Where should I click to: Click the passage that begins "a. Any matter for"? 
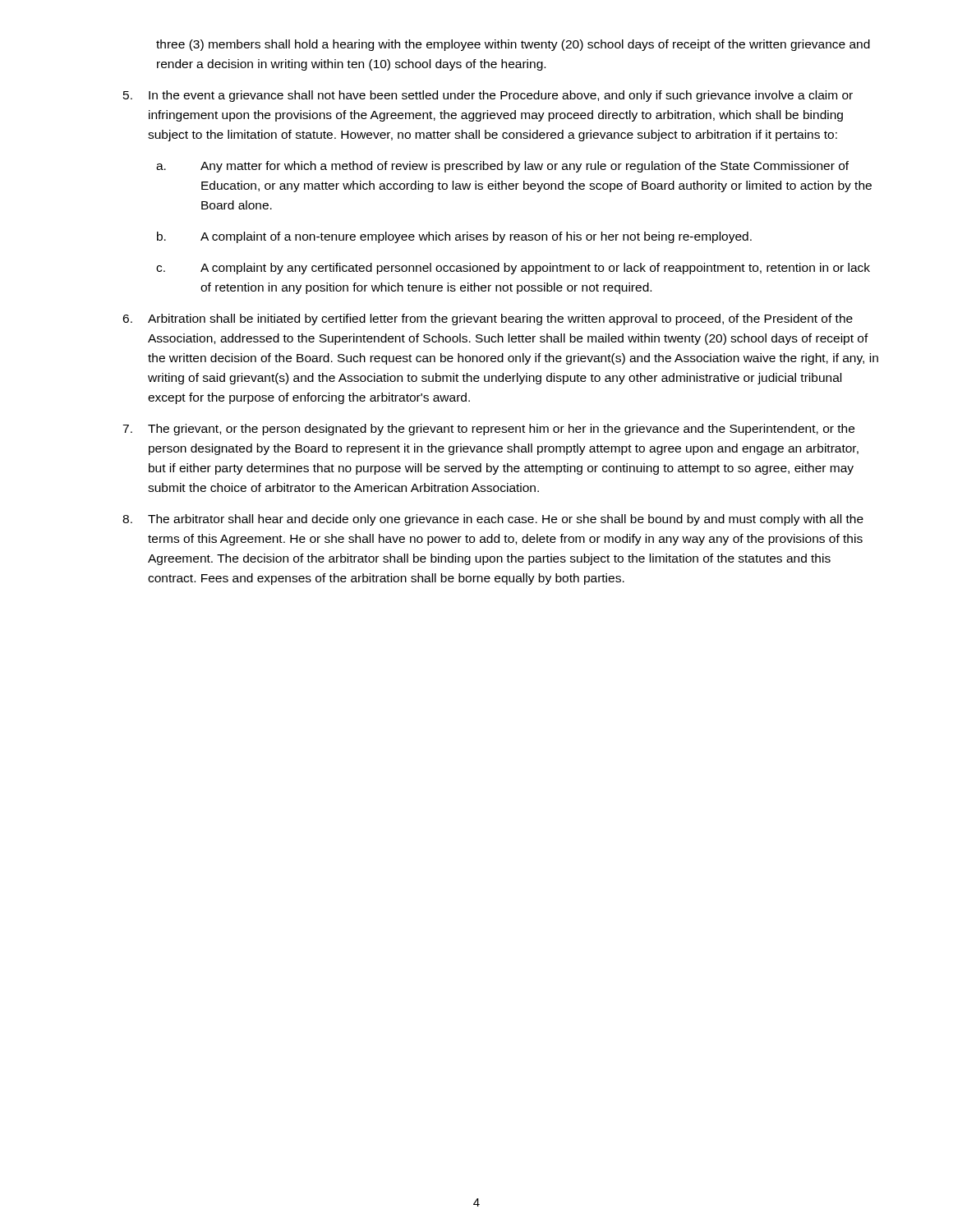518,186
